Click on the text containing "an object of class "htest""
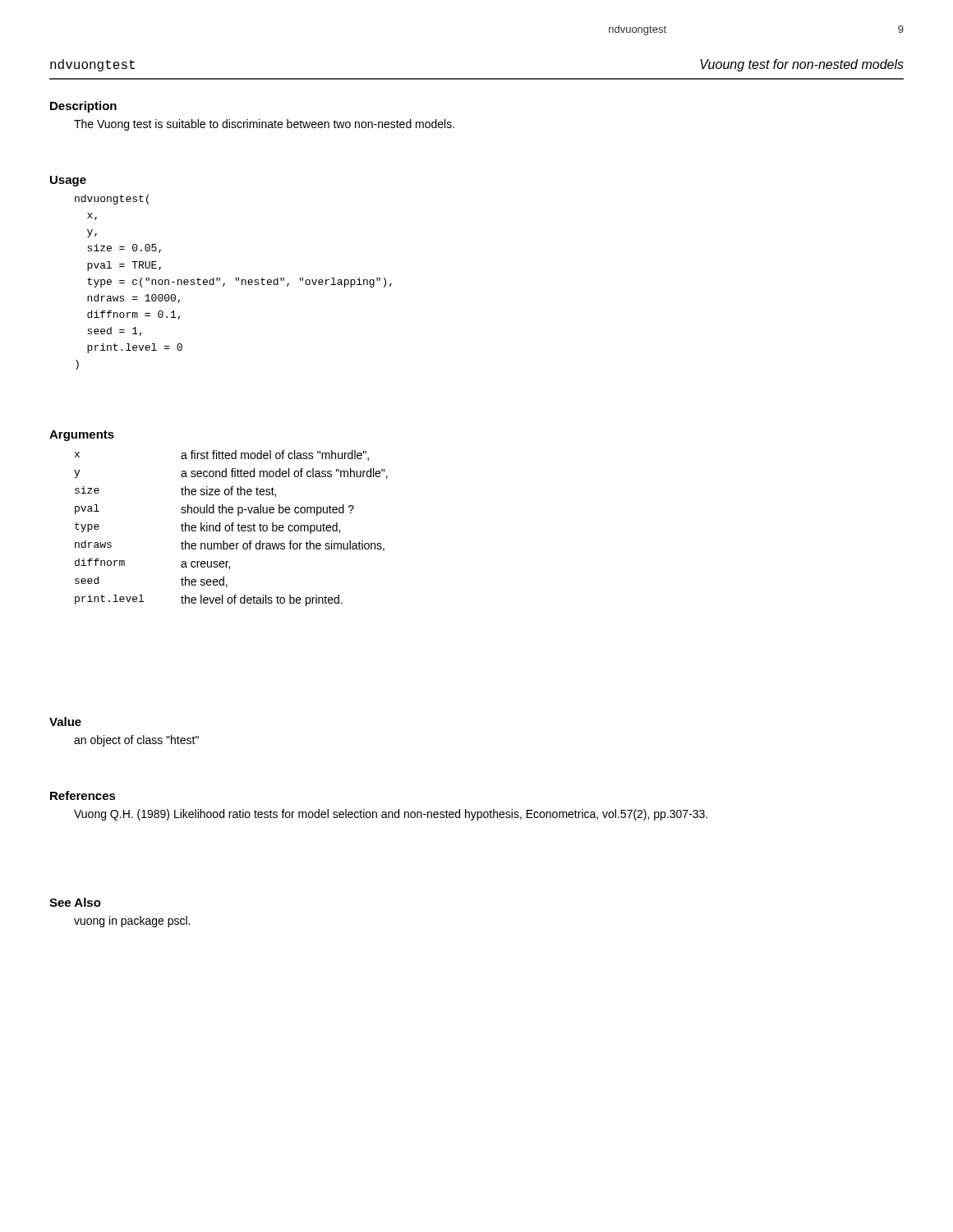 click(137, 740)
